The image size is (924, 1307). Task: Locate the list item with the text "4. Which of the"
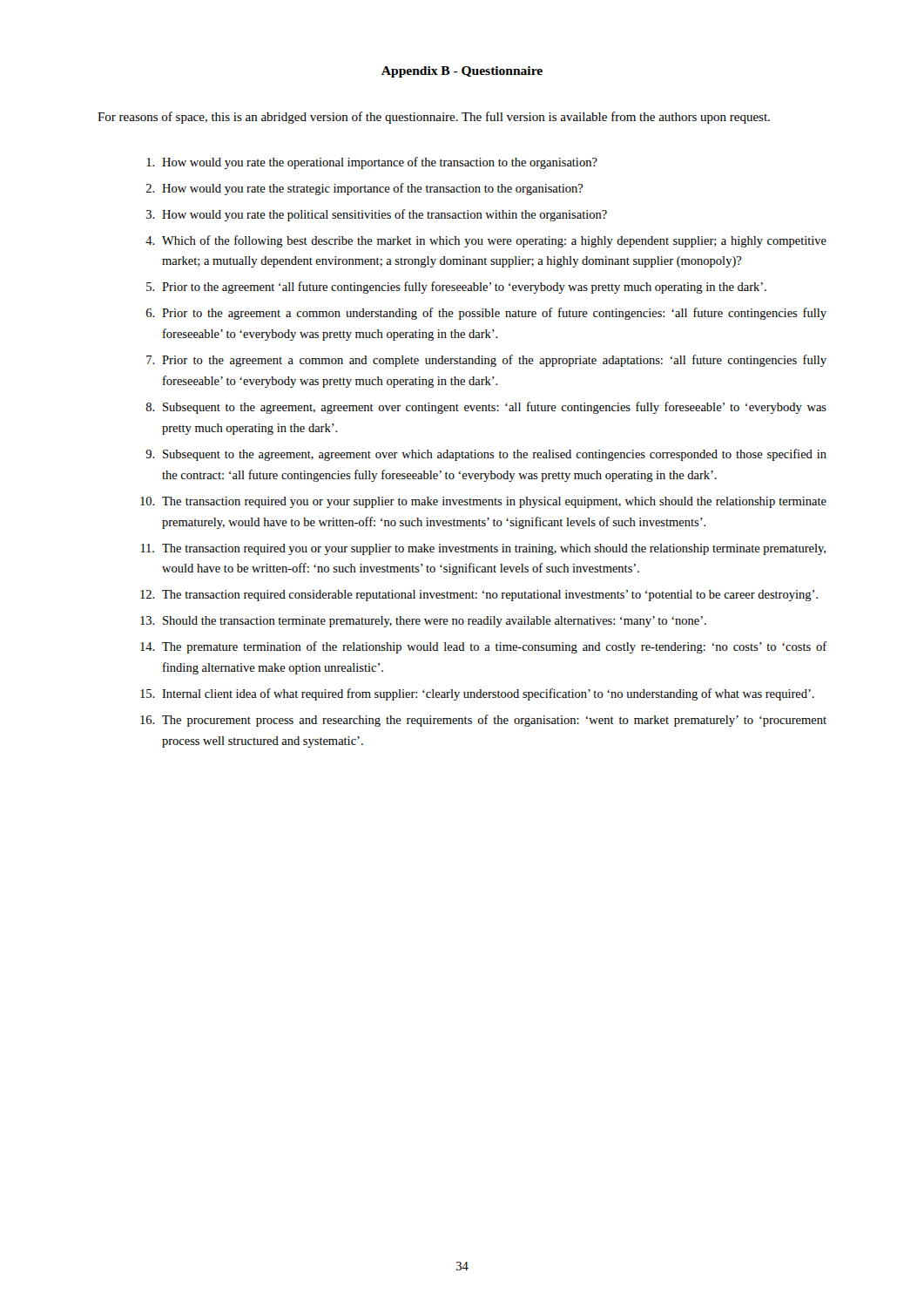(x=462, y=251)
